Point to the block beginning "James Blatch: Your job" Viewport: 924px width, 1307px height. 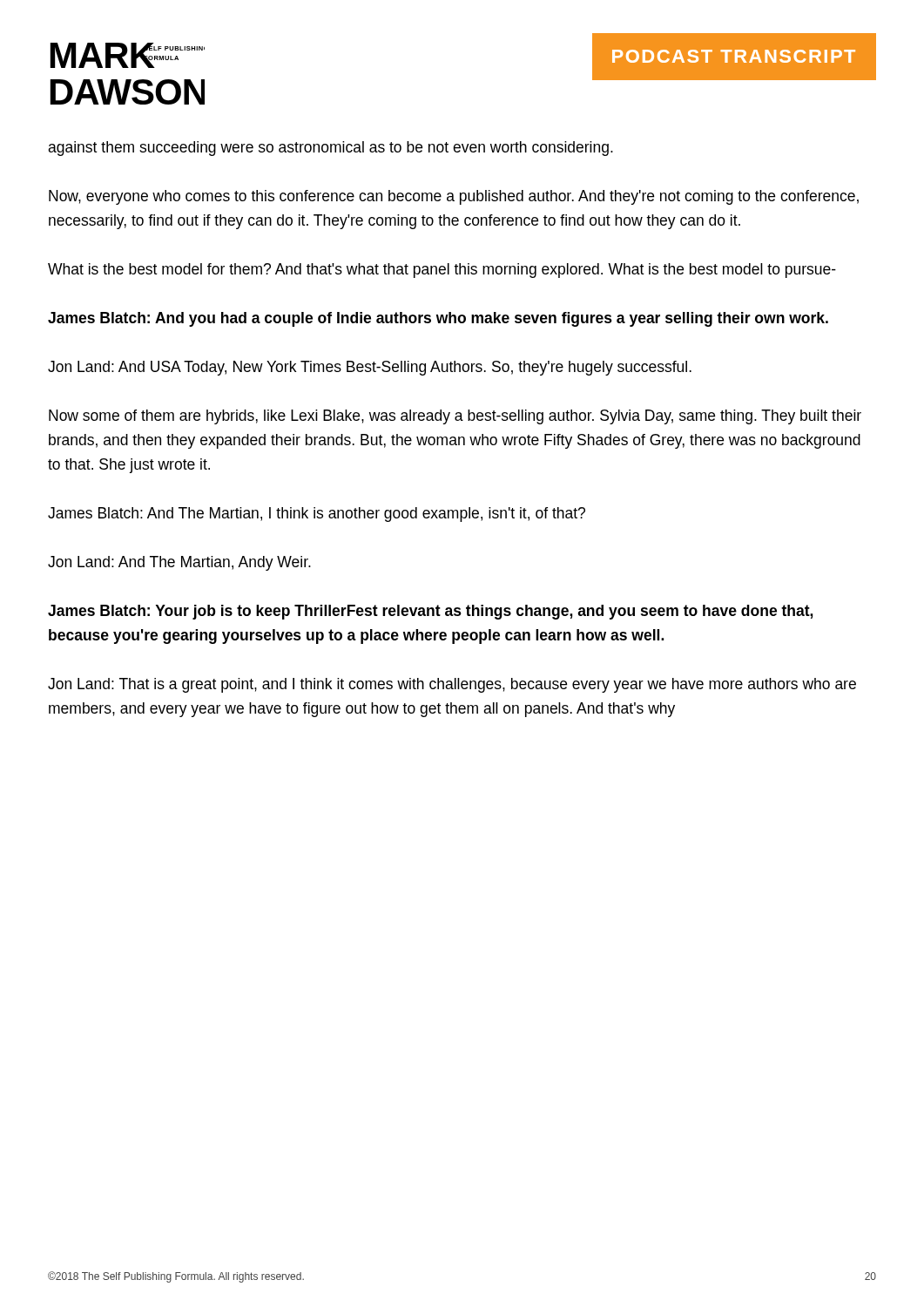tap(431, 623)
